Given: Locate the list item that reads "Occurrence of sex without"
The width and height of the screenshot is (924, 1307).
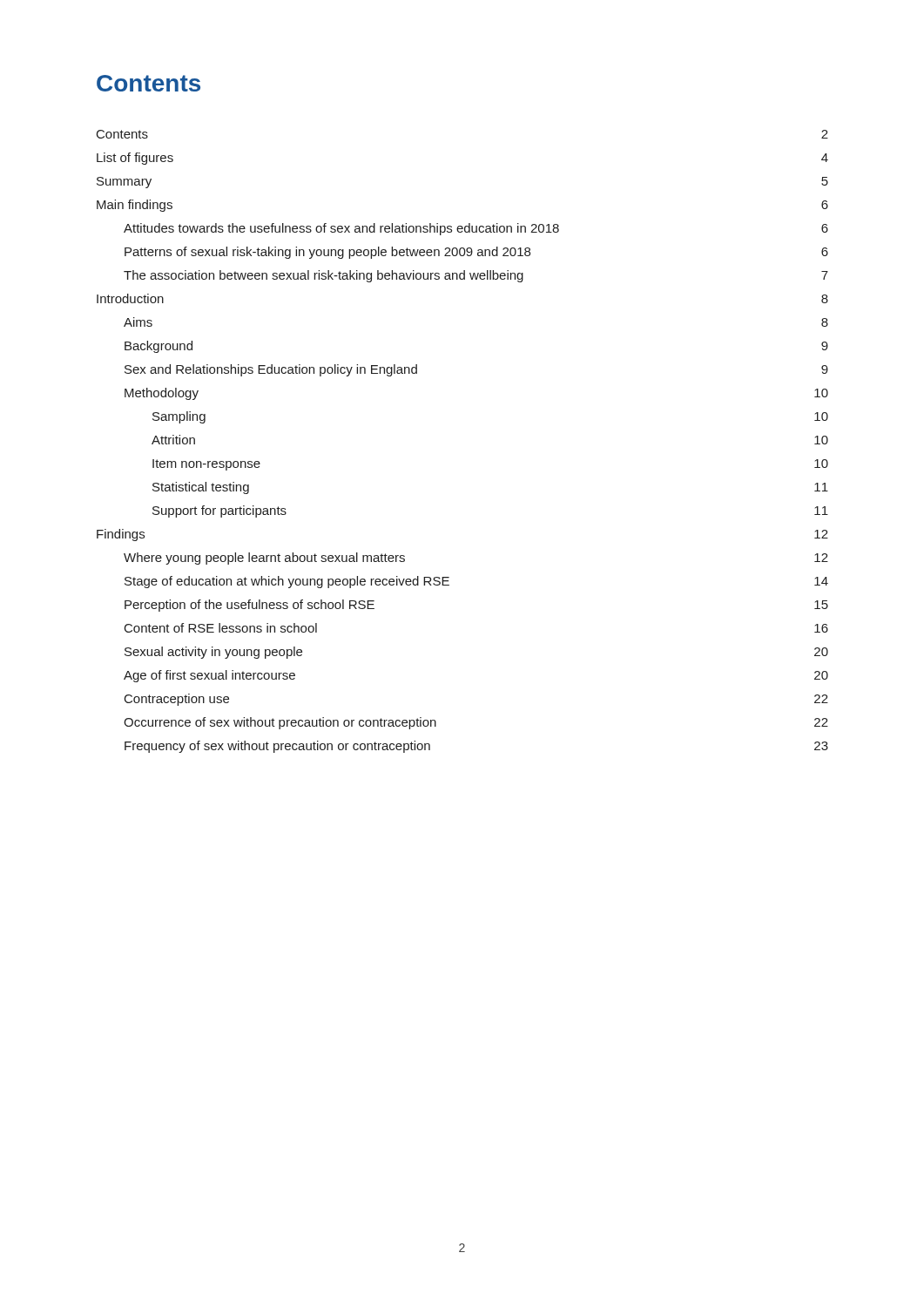Looking at the screenshot, I should (x=280, y=723).
